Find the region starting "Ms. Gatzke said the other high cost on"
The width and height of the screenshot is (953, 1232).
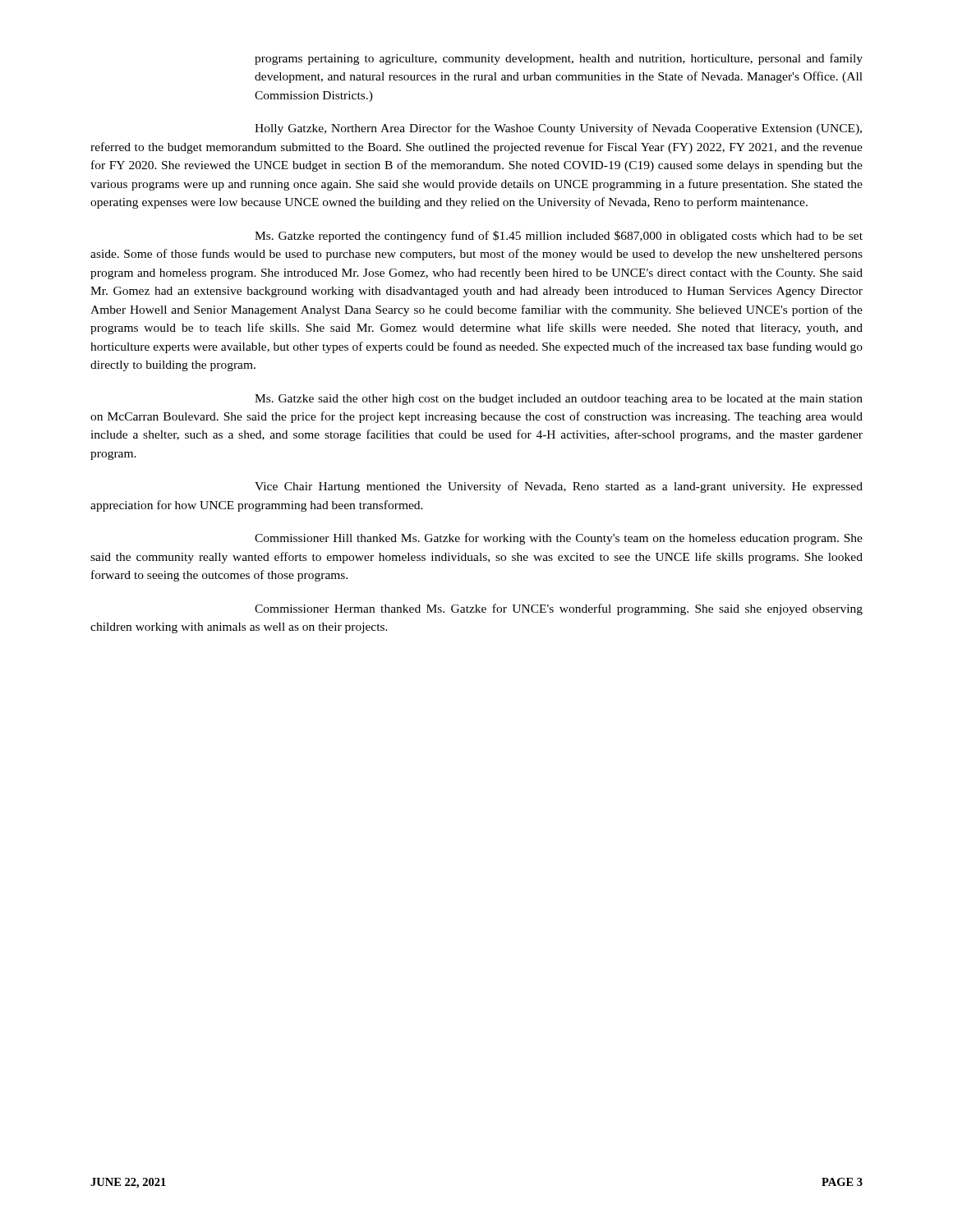pyautogui.click(x=476, y=425)
